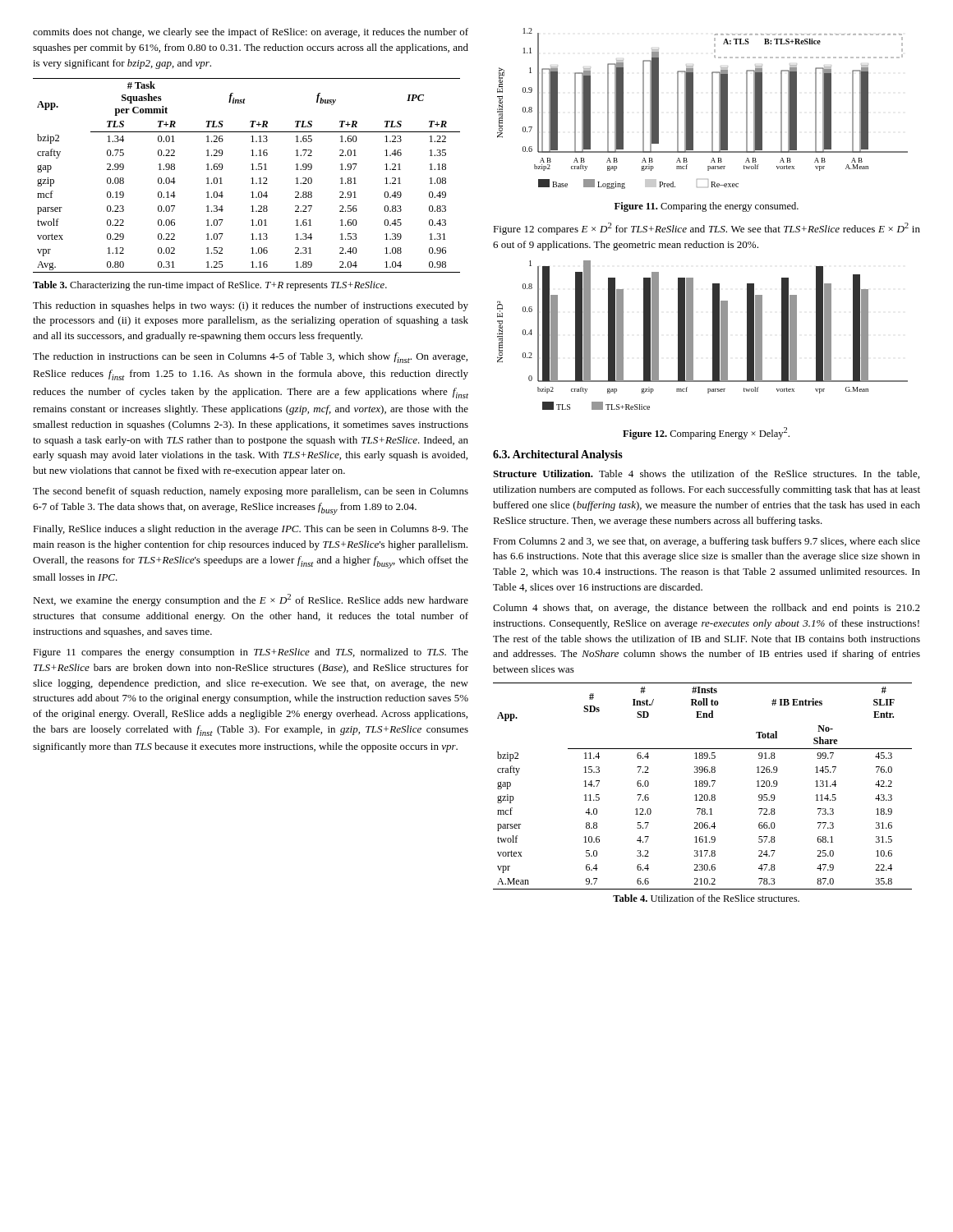
Task: Select the region starting "Figure 11 compares the"
Action: [x=251, y=699]
